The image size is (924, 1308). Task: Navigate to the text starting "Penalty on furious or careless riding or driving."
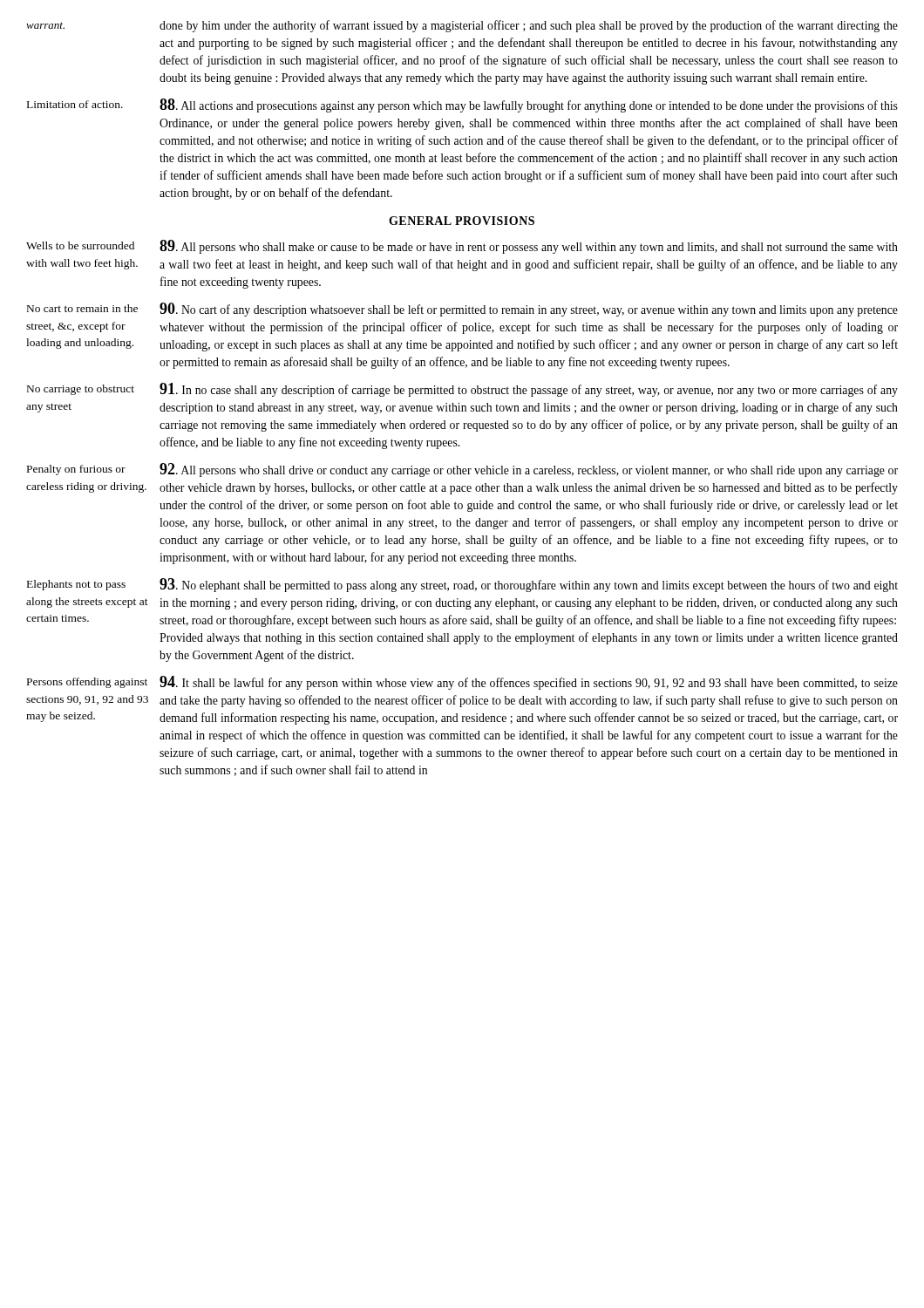pyautogui.click(x=87, y=477)
